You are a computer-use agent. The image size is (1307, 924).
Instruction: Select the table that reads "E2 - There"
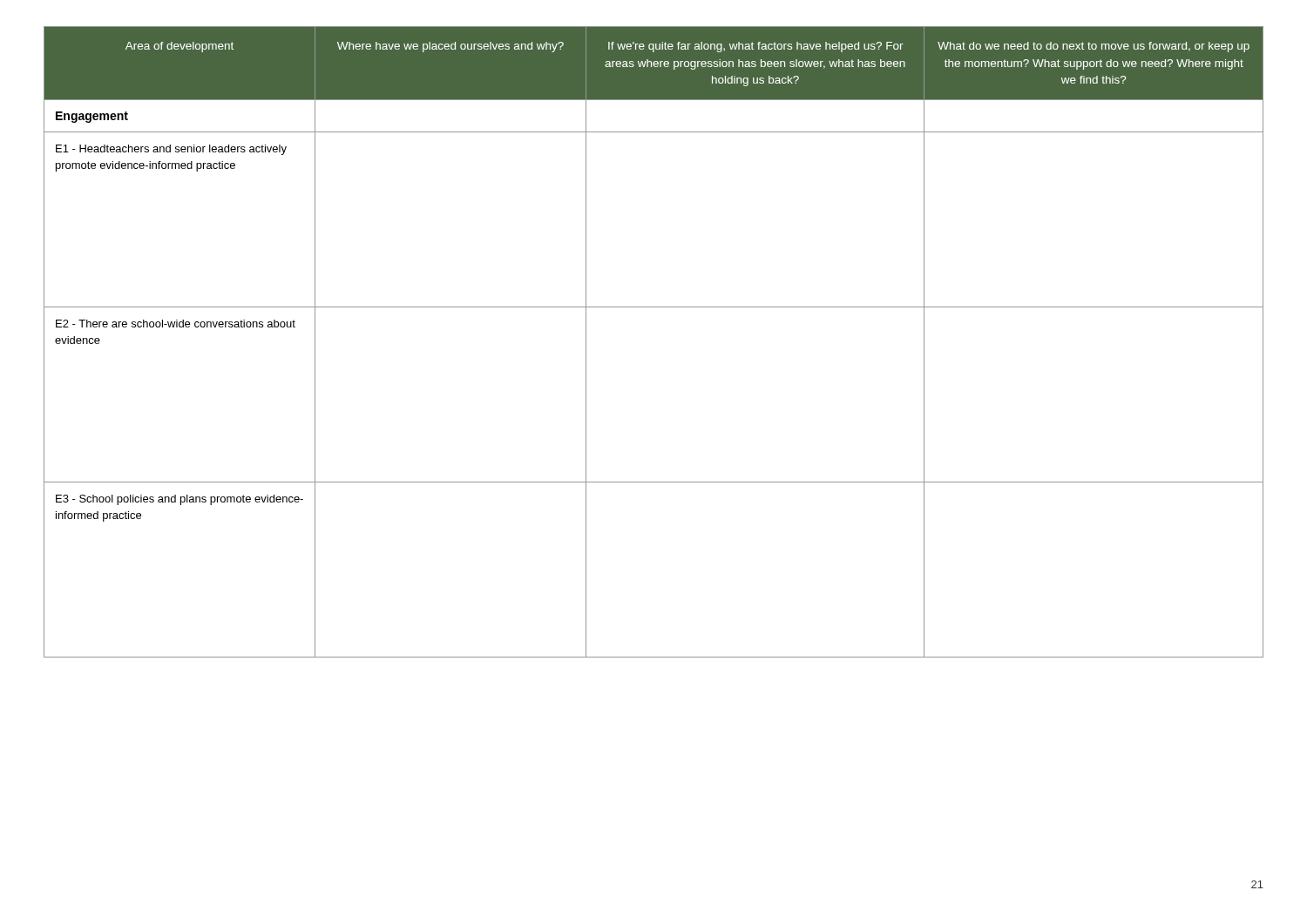[x=654, y=342]
